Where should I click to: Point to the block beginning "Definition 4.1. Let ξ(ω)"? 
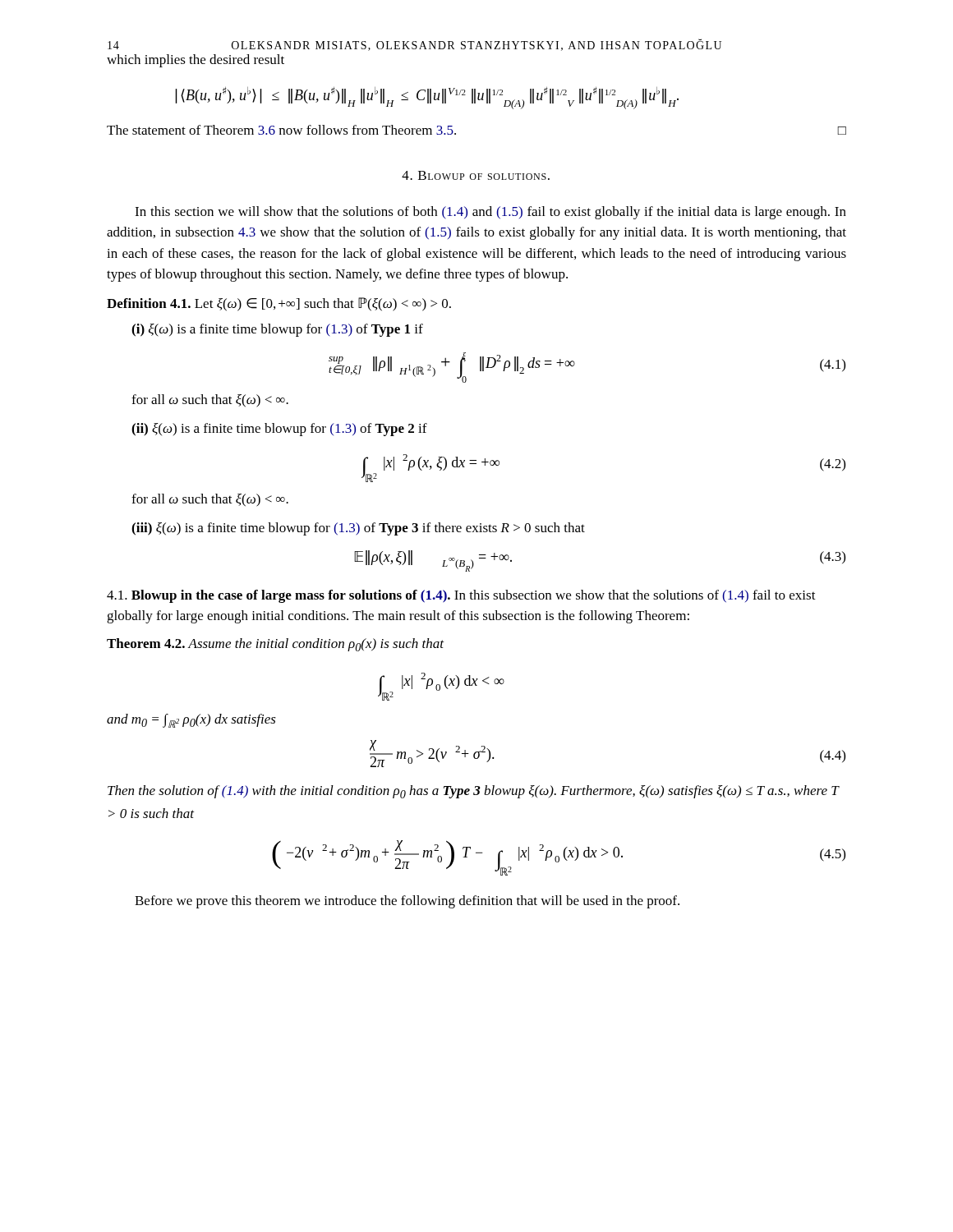[279, 303]
